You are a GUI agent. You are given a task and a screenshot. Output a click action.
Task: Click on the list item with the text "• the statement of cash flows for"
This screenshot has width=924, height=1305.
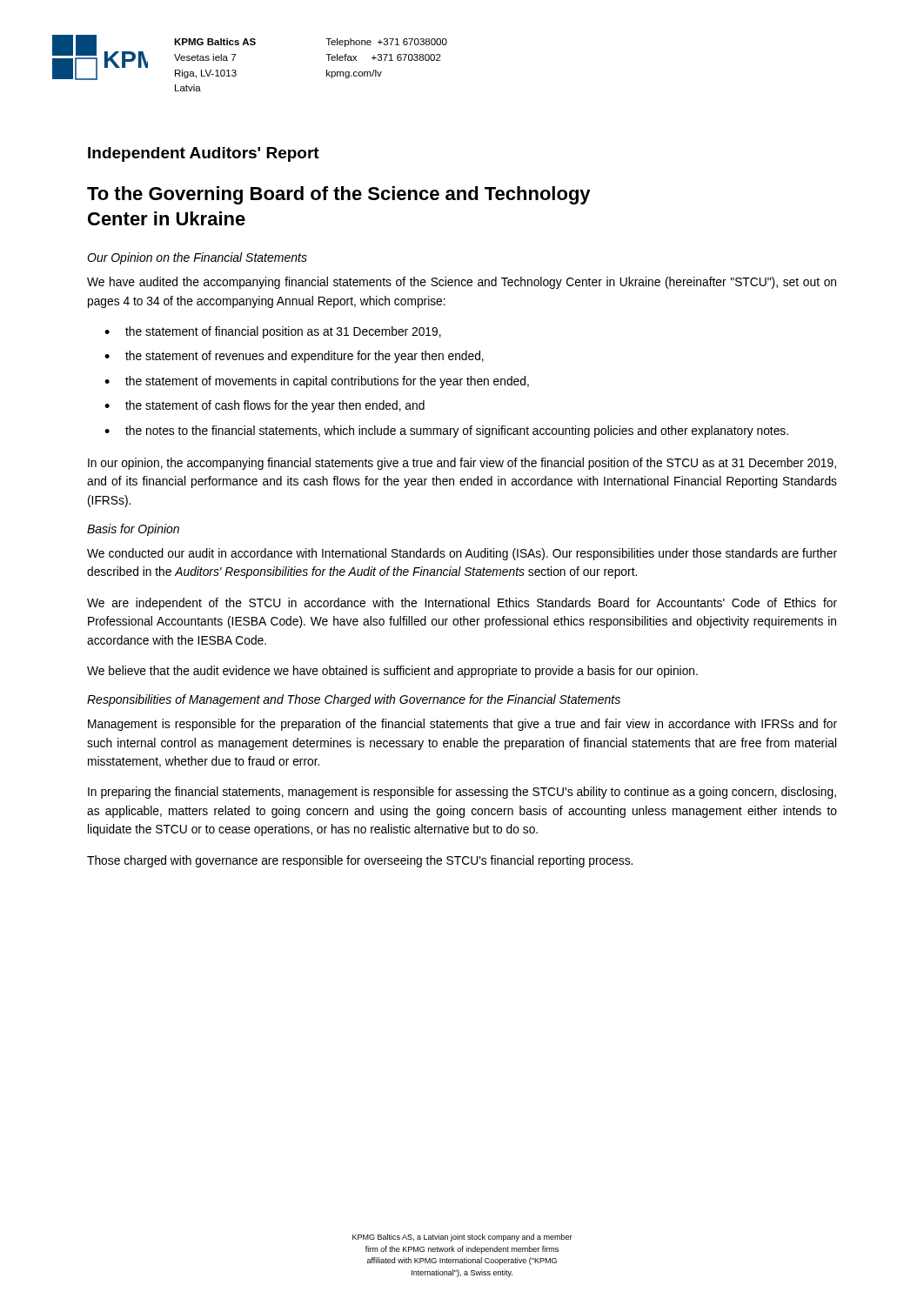[x=264, y=406]
